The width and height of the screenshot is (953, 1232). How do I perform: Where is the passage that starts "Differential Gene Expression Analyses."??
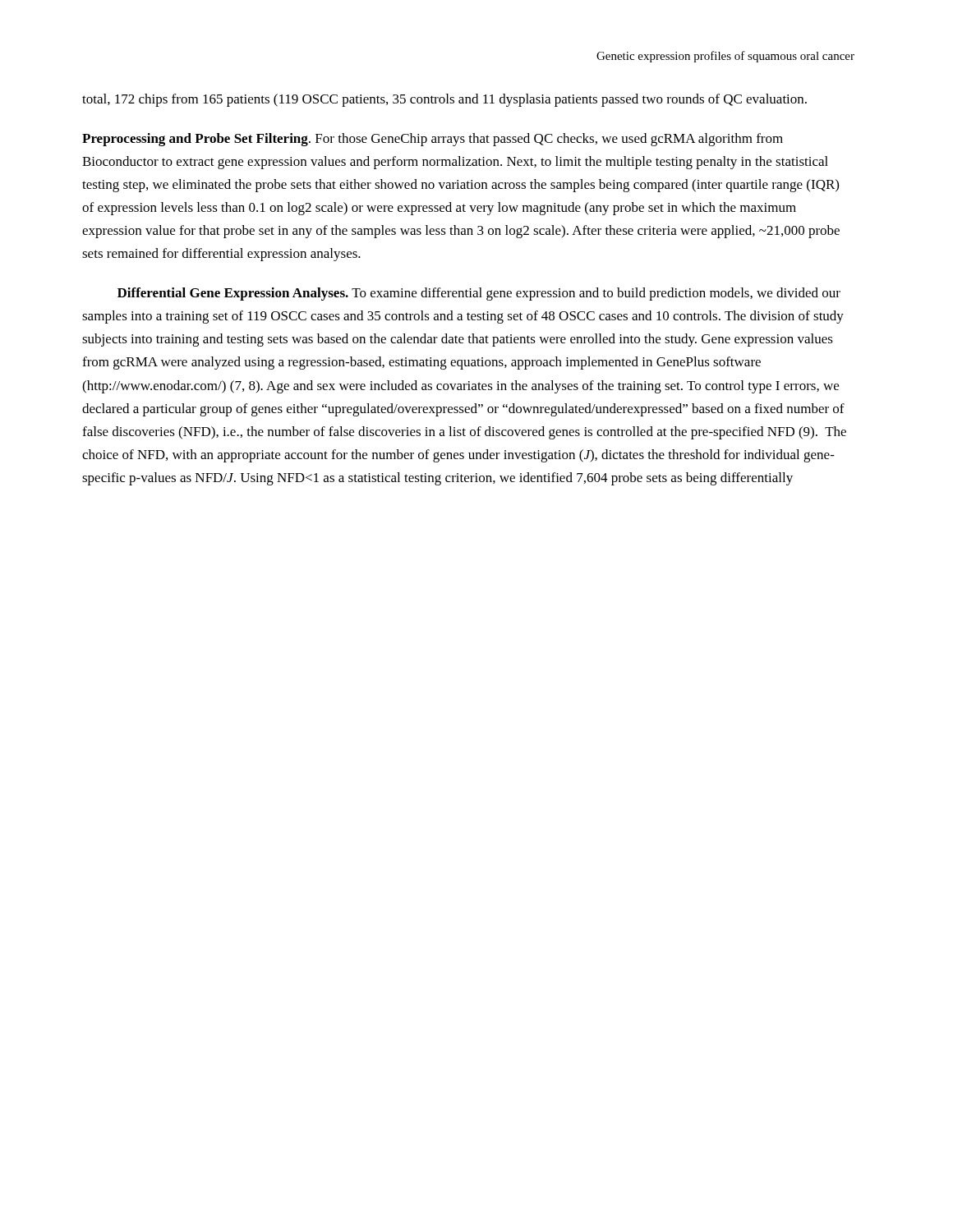[464, 385]
